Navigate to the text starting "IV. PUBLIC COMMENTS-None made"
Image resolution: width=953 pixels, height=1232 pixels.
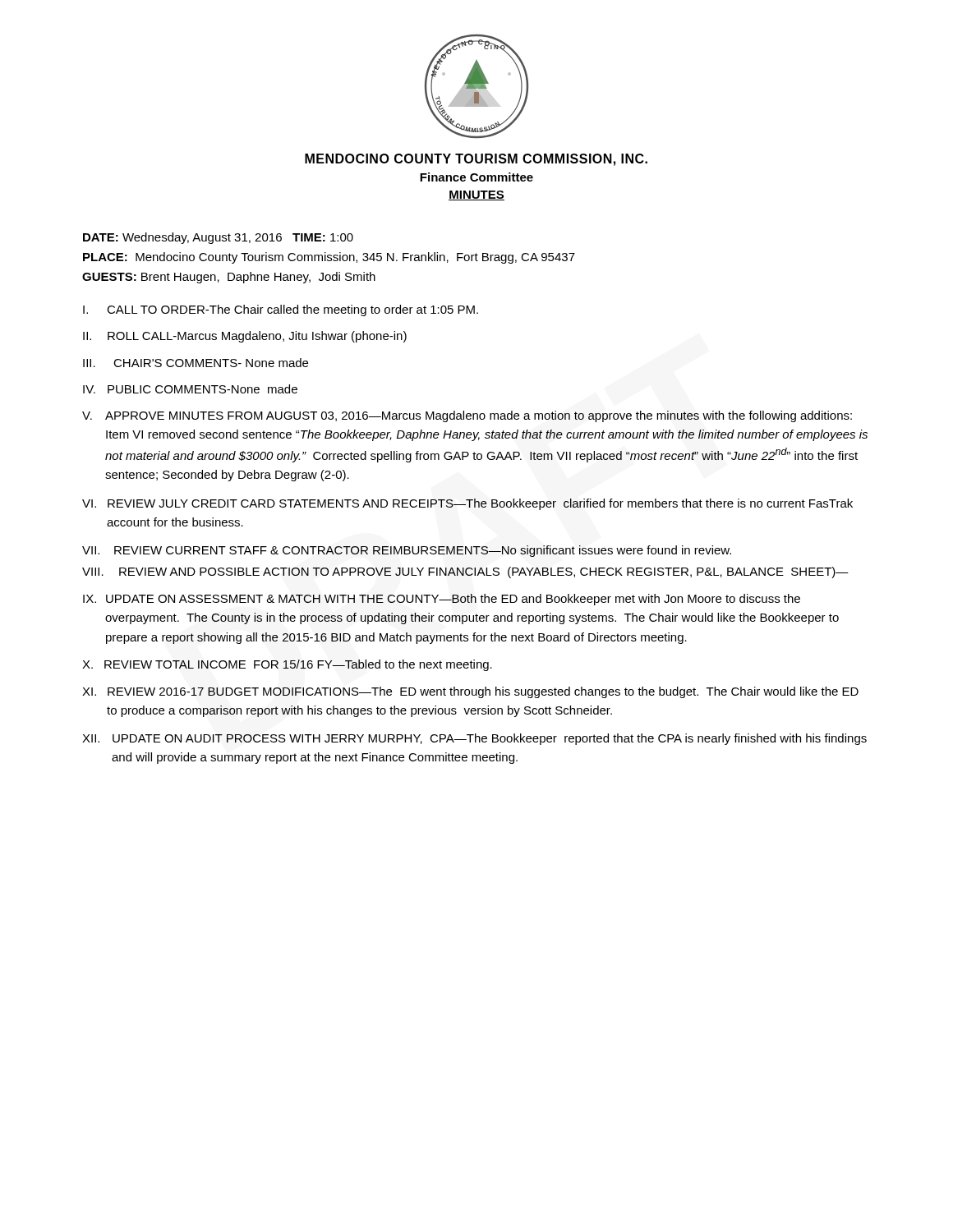coord(190,389)
